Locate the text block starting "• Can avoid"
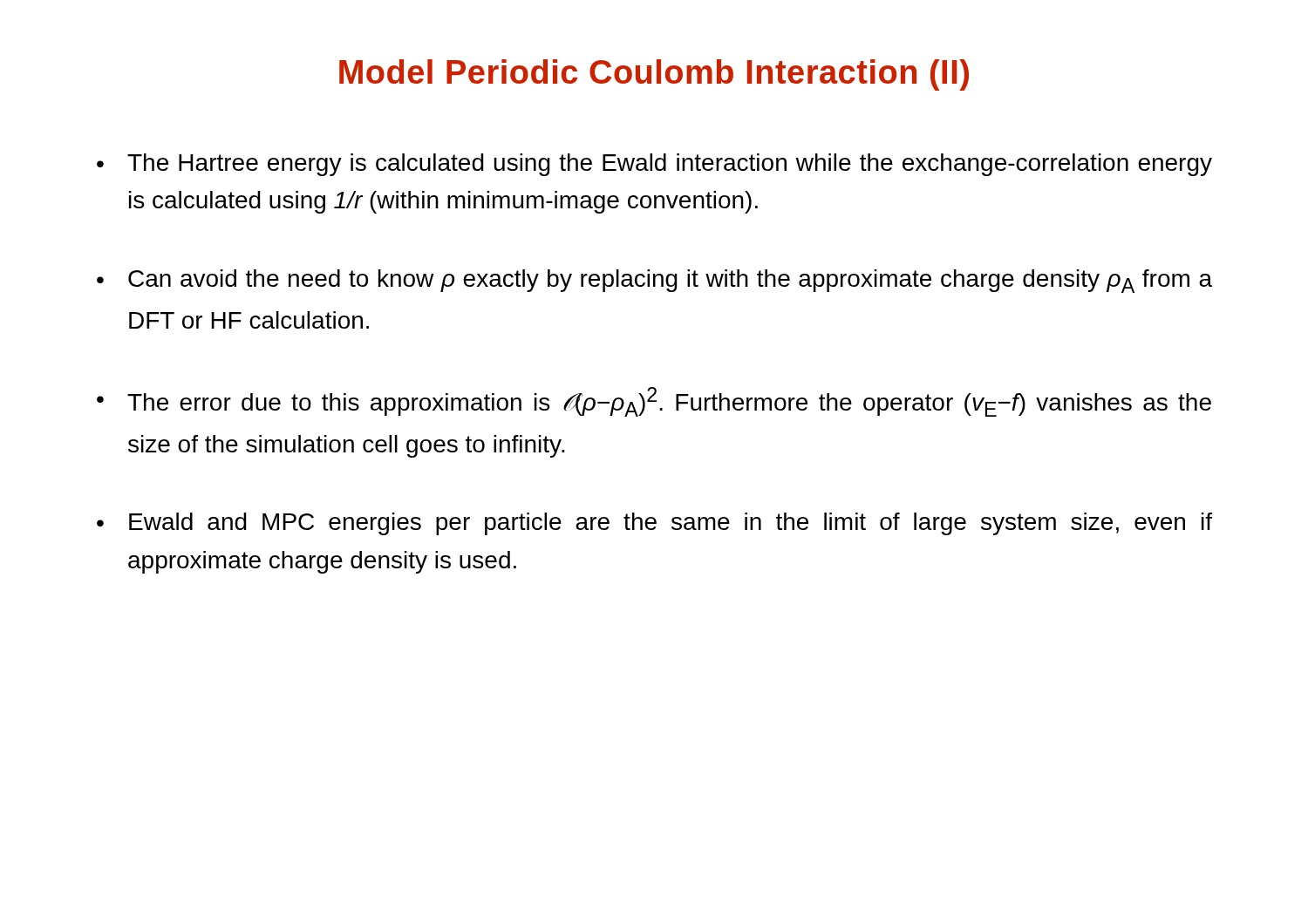This screenshot has width=1308, height=924. [654, 281]
